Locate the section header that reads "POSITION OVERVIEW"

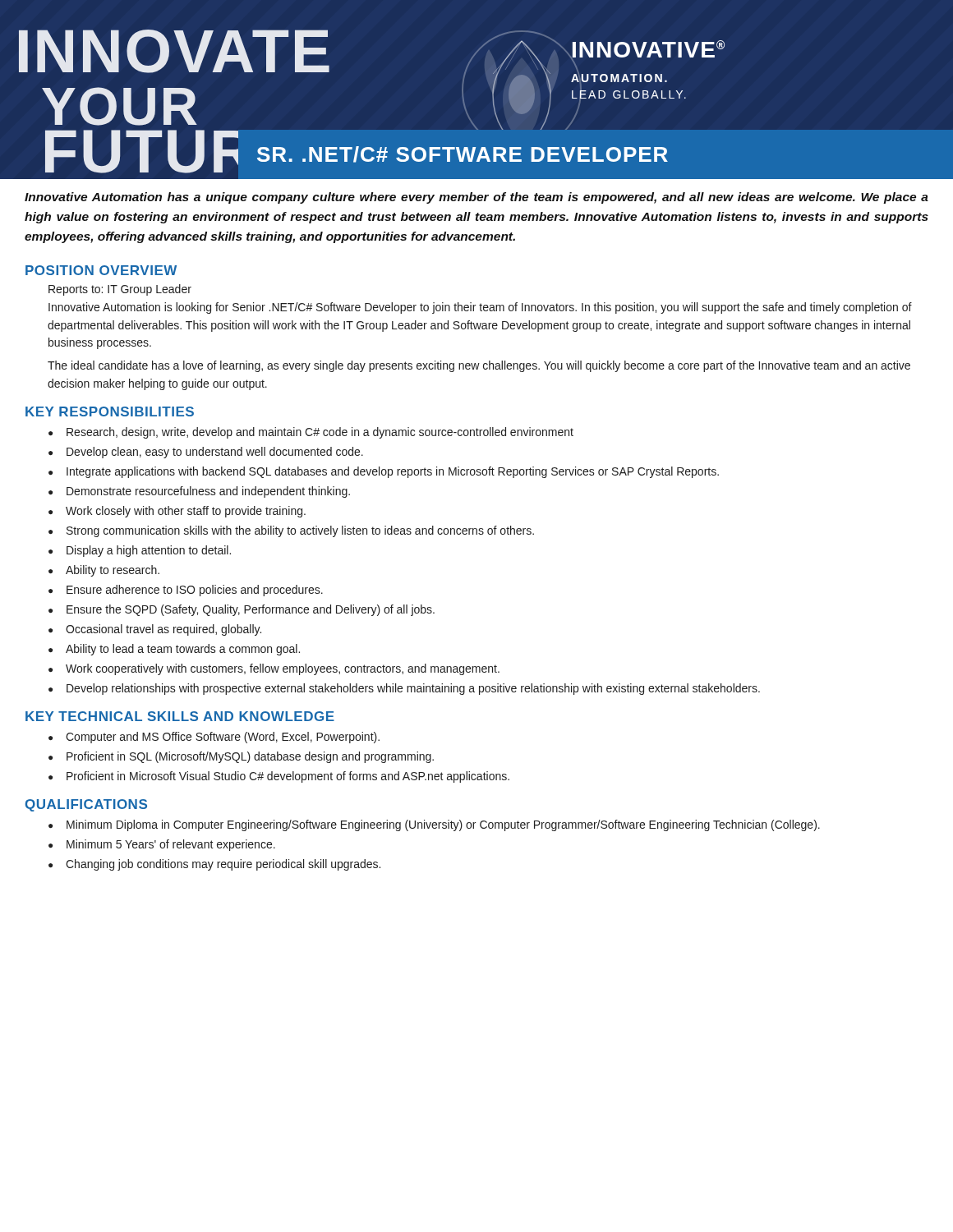click(x=101, y=271)
